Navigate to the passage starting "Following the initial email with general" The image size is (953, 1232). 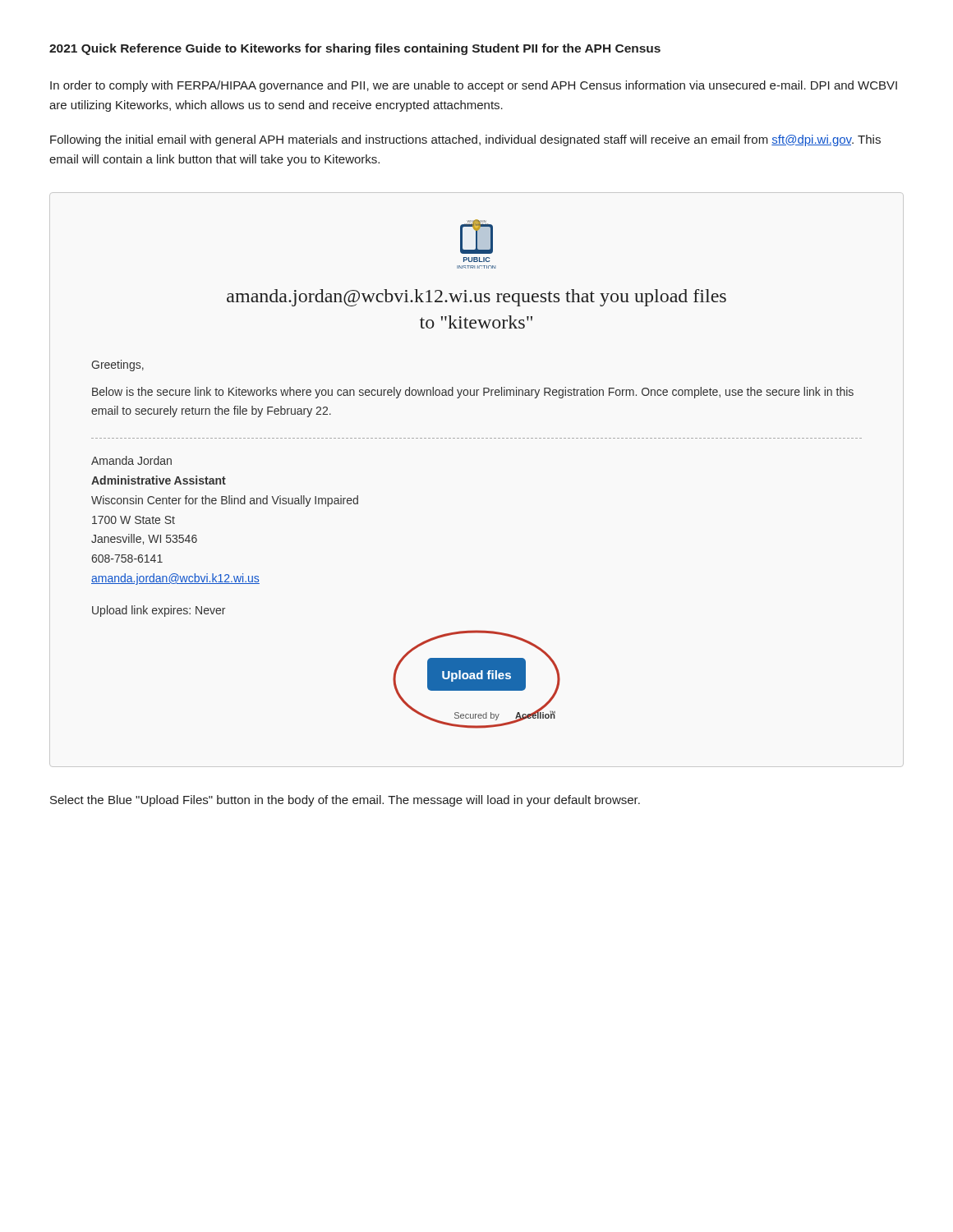pyautogui.click(x=465, y=149)
